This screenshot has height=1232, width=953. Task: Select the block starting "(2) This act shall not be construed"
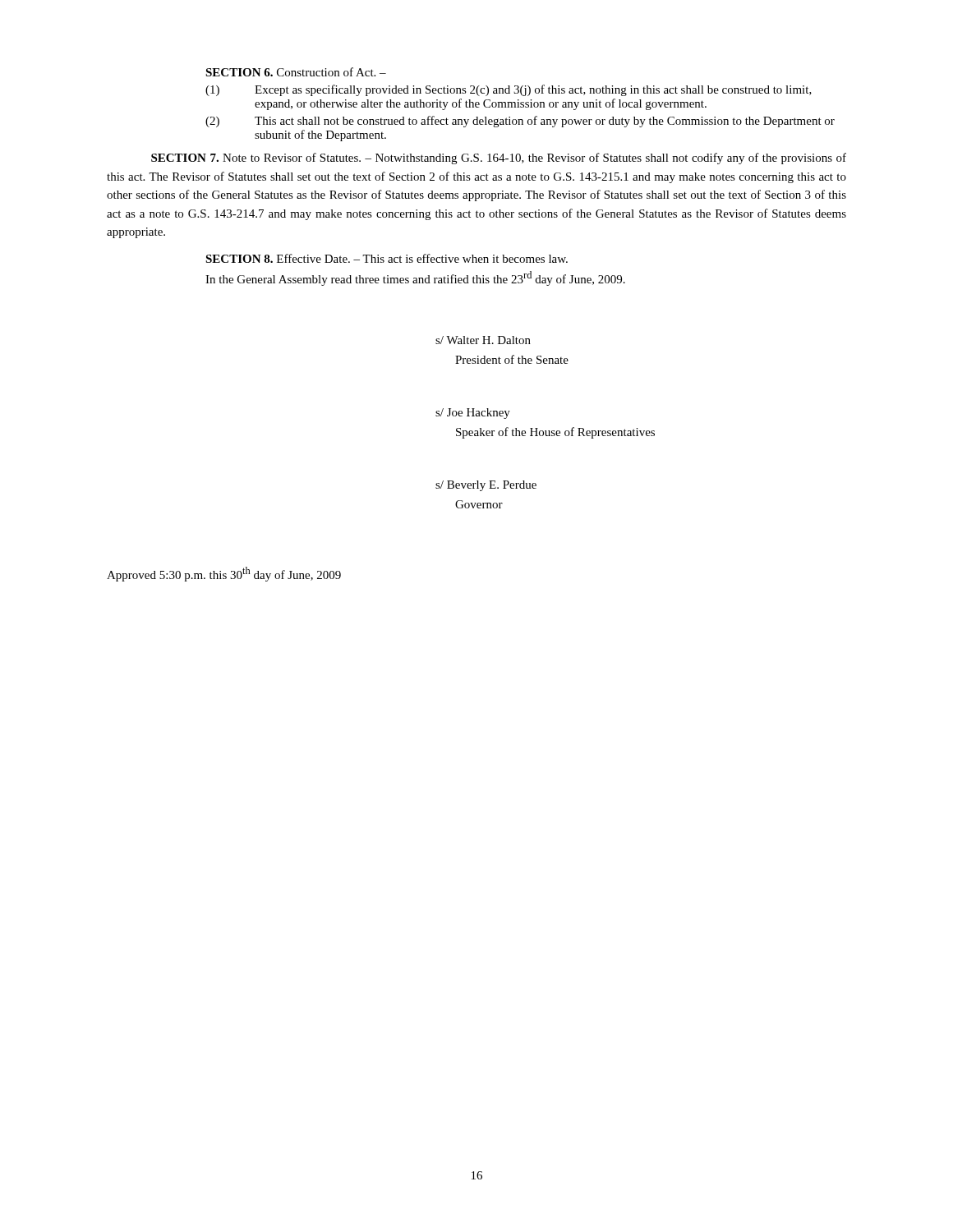click(x=526, y=128)
